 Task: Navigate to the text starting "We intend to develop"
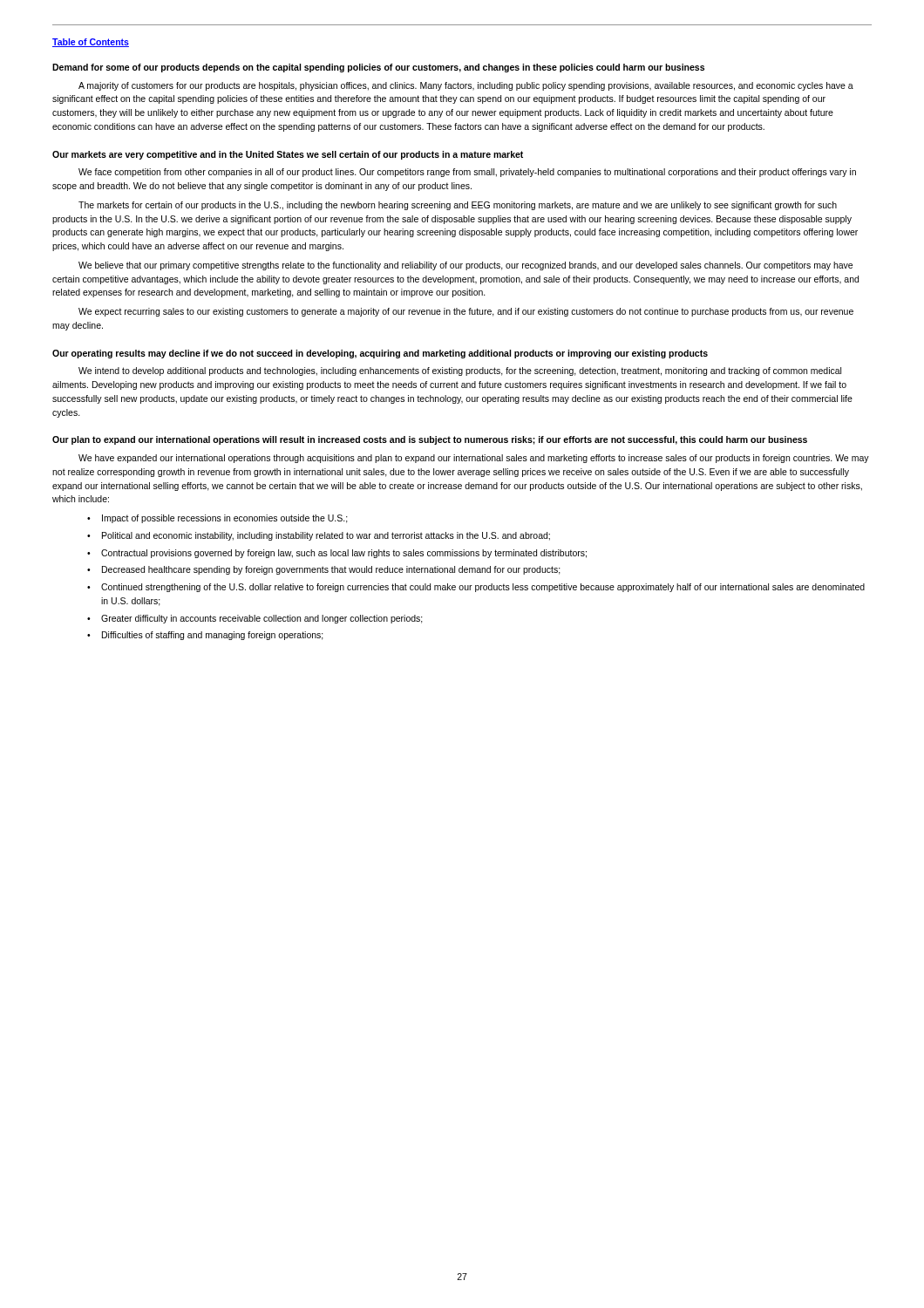point(452,391)
